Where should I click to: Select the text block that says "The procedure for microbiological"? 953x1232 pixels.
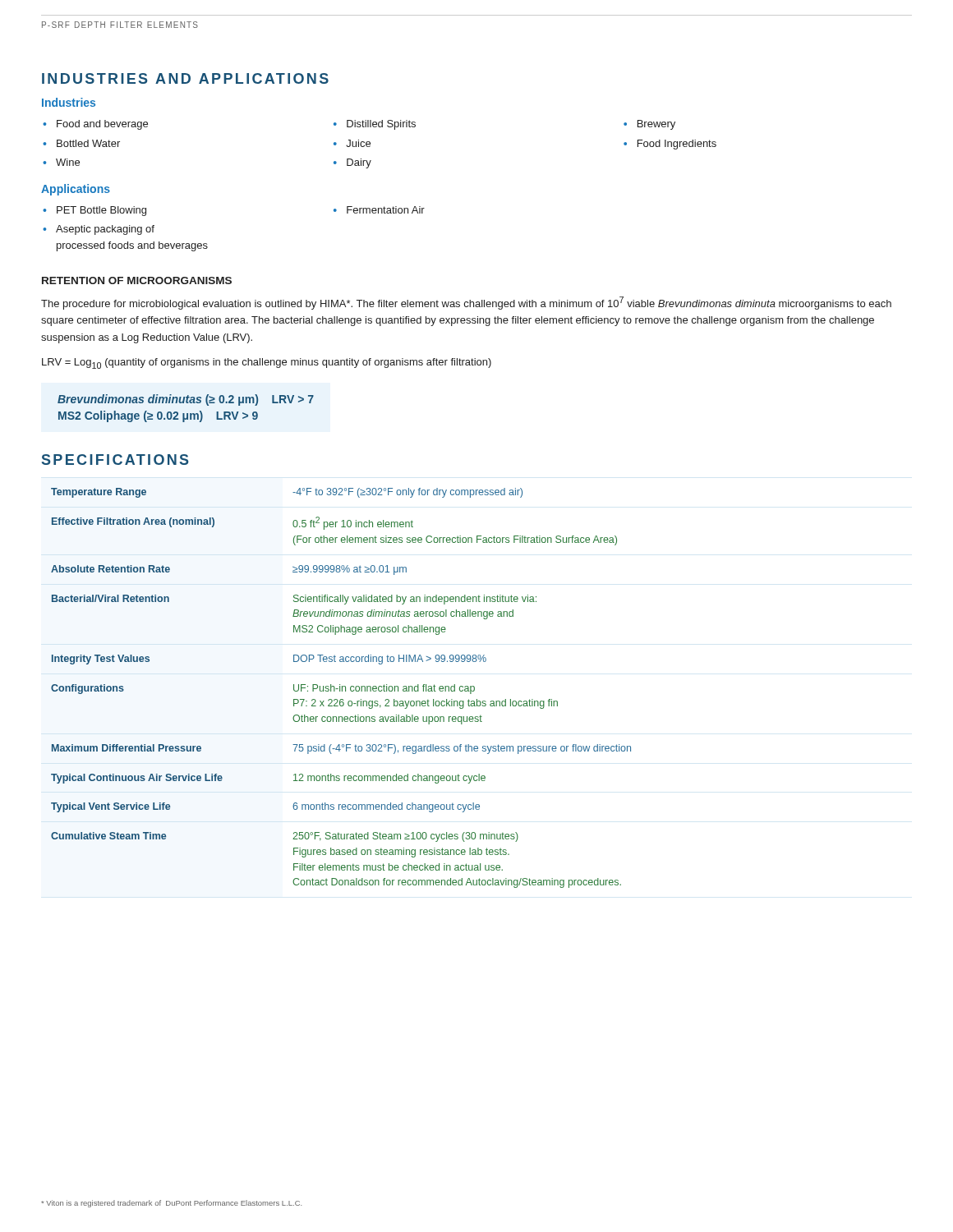[x=466, y=319]
